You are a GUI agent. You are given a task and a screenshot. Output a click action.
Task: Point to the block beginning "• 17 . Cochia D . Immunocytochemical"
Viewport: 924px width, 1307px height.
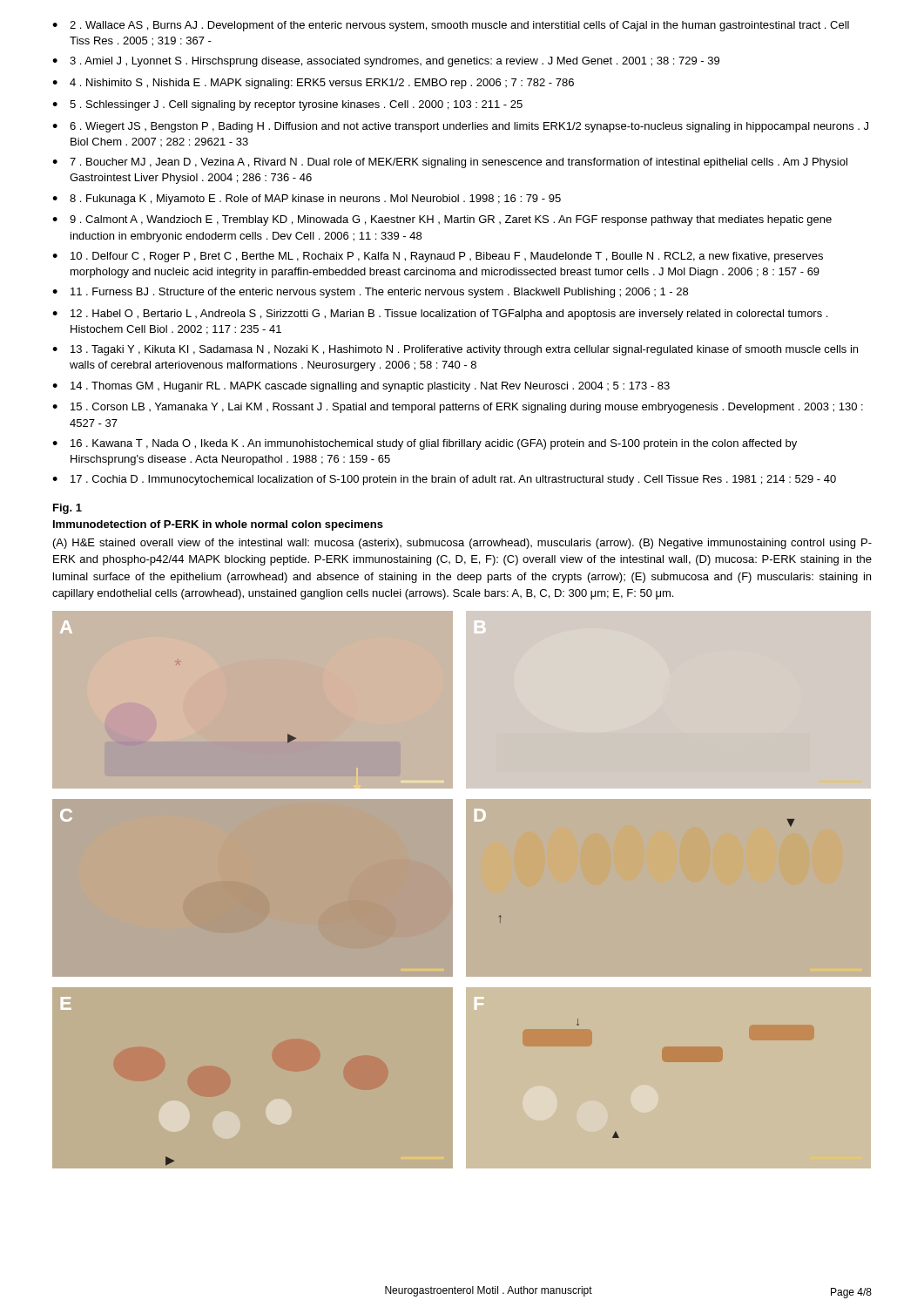click(x=462, y=480)
